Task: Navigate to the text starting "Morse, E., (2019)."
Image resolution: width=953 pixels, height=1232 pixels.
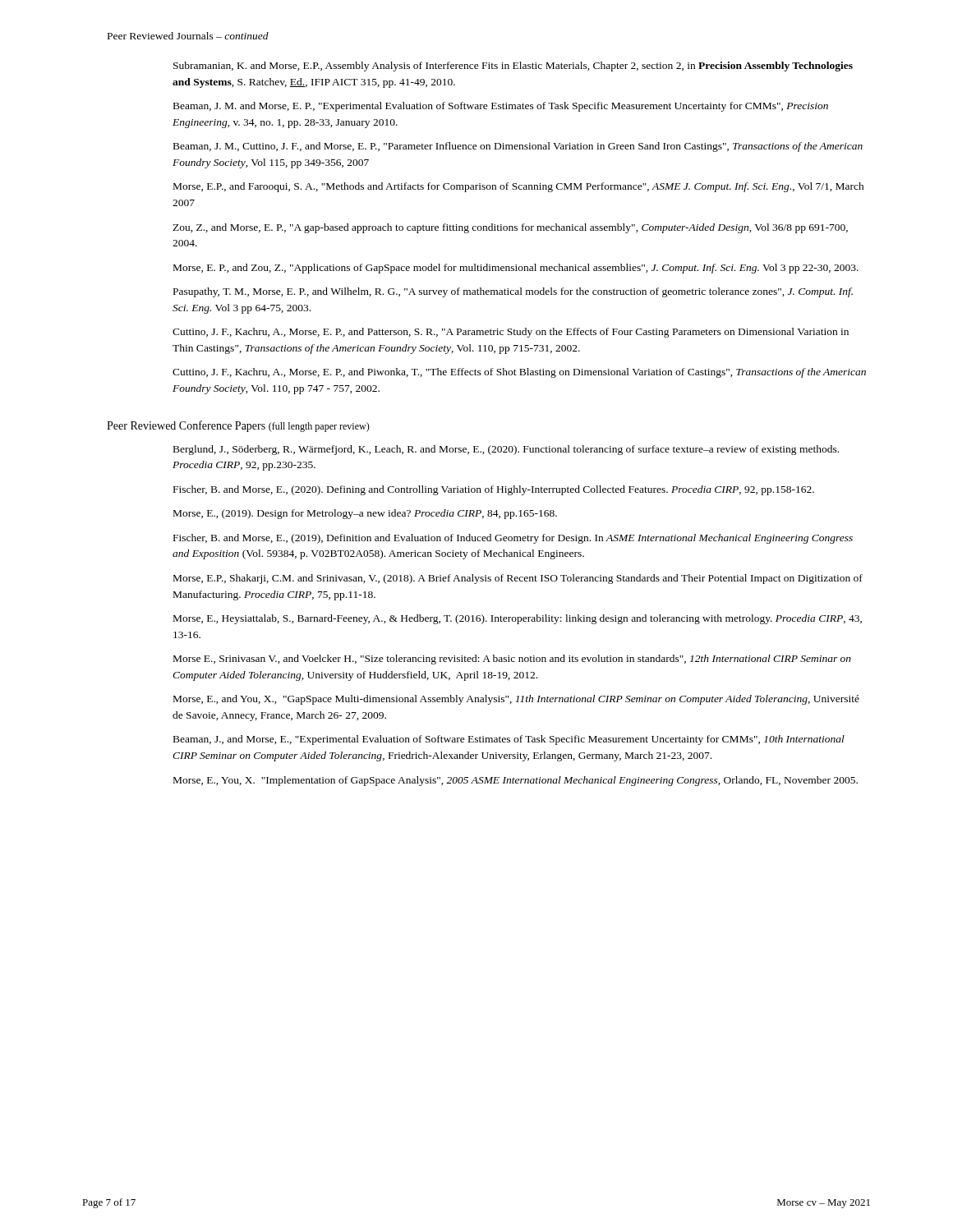Action: coord(365,513)
